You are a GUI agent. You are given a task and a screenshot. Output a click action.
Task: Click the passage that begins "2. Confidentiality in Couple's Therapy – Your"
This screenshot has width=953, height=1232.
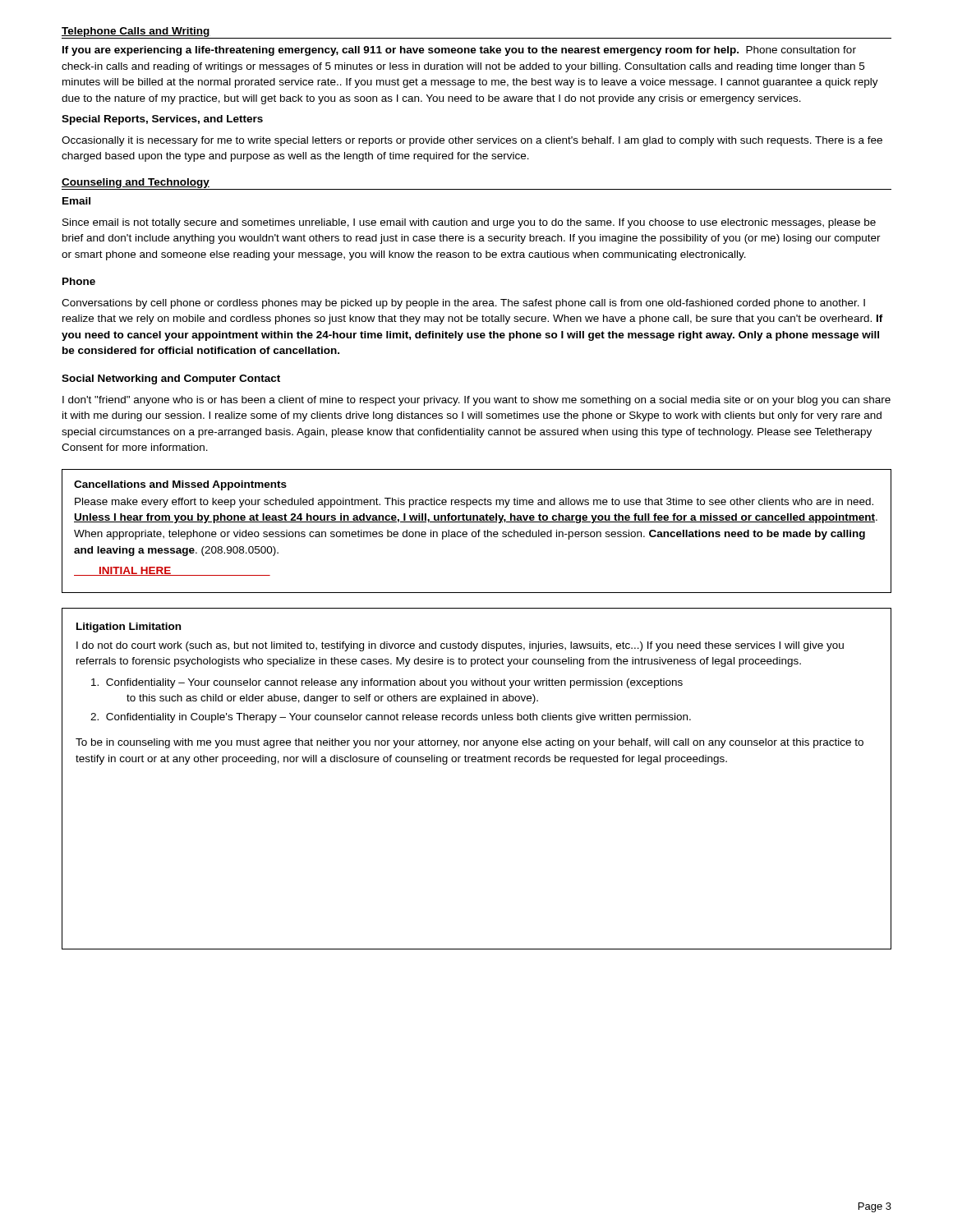[x=391, y=717]
